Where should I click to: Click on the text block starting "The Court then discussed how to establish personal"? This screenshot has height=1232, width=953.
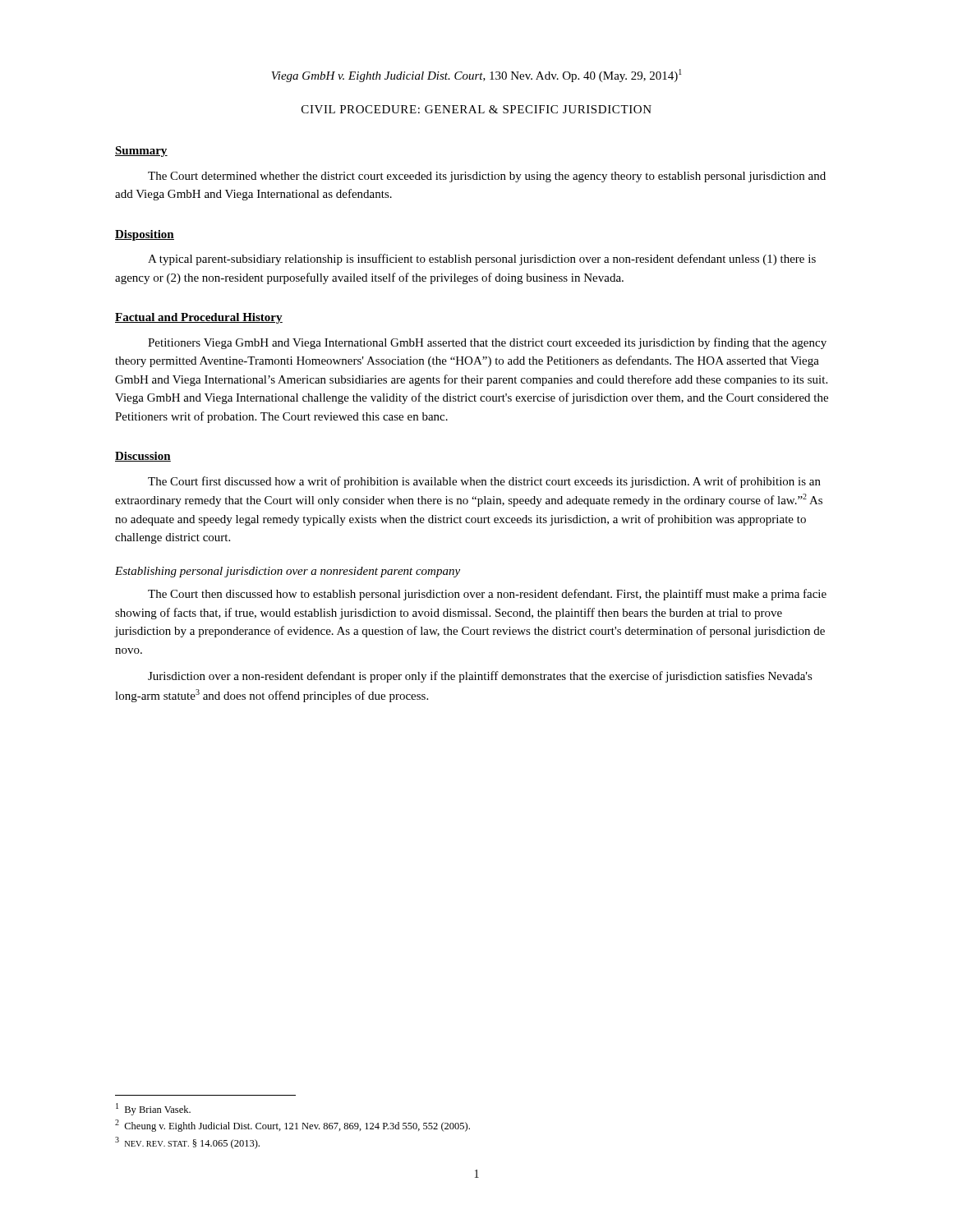click(x=471, y=622)
